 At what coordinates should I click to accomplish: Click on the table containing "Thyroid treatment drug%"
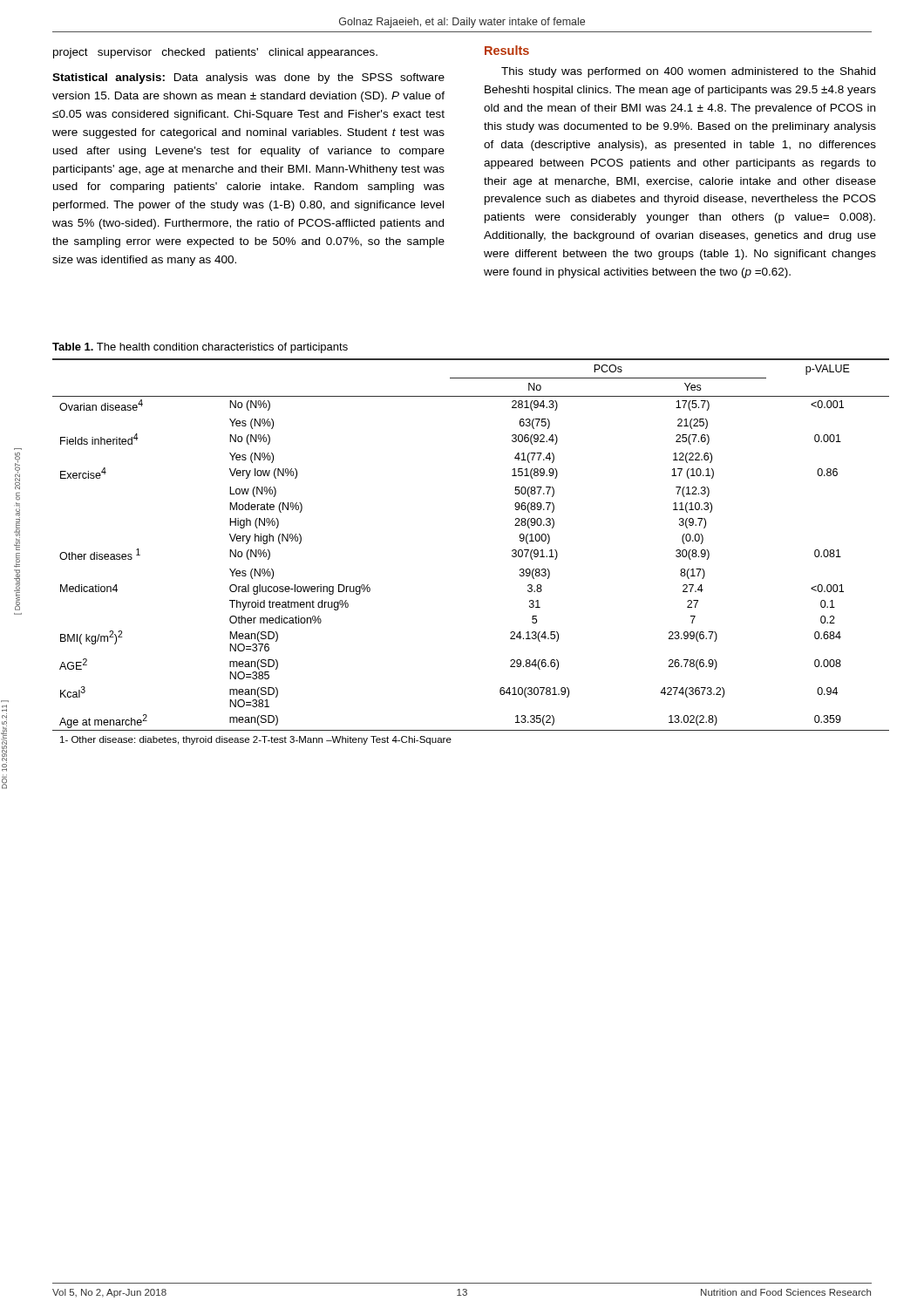click(471, 552)
